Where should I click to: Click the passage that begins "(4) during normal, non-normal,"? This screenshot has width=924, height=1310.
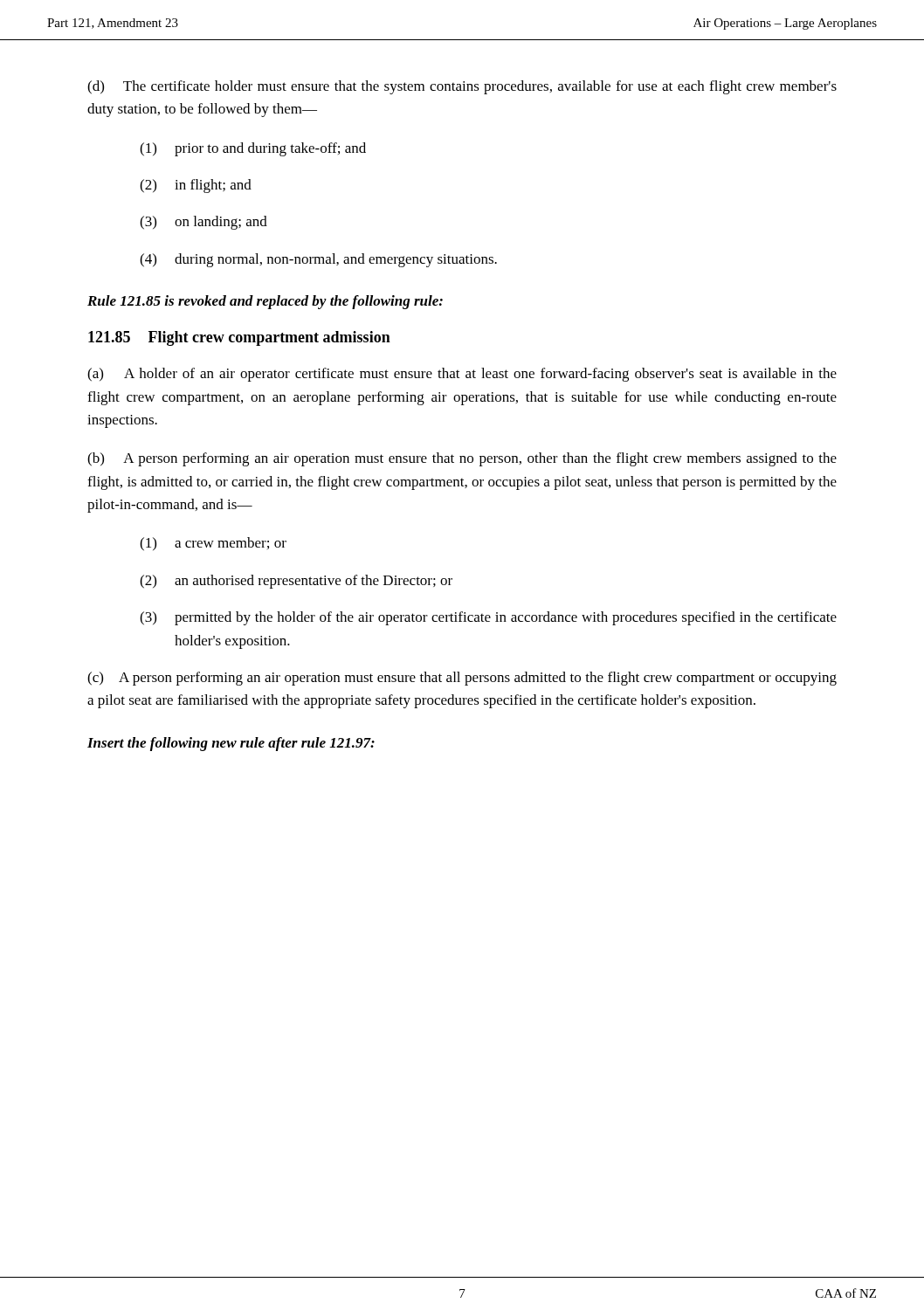(x=488, y=259)
